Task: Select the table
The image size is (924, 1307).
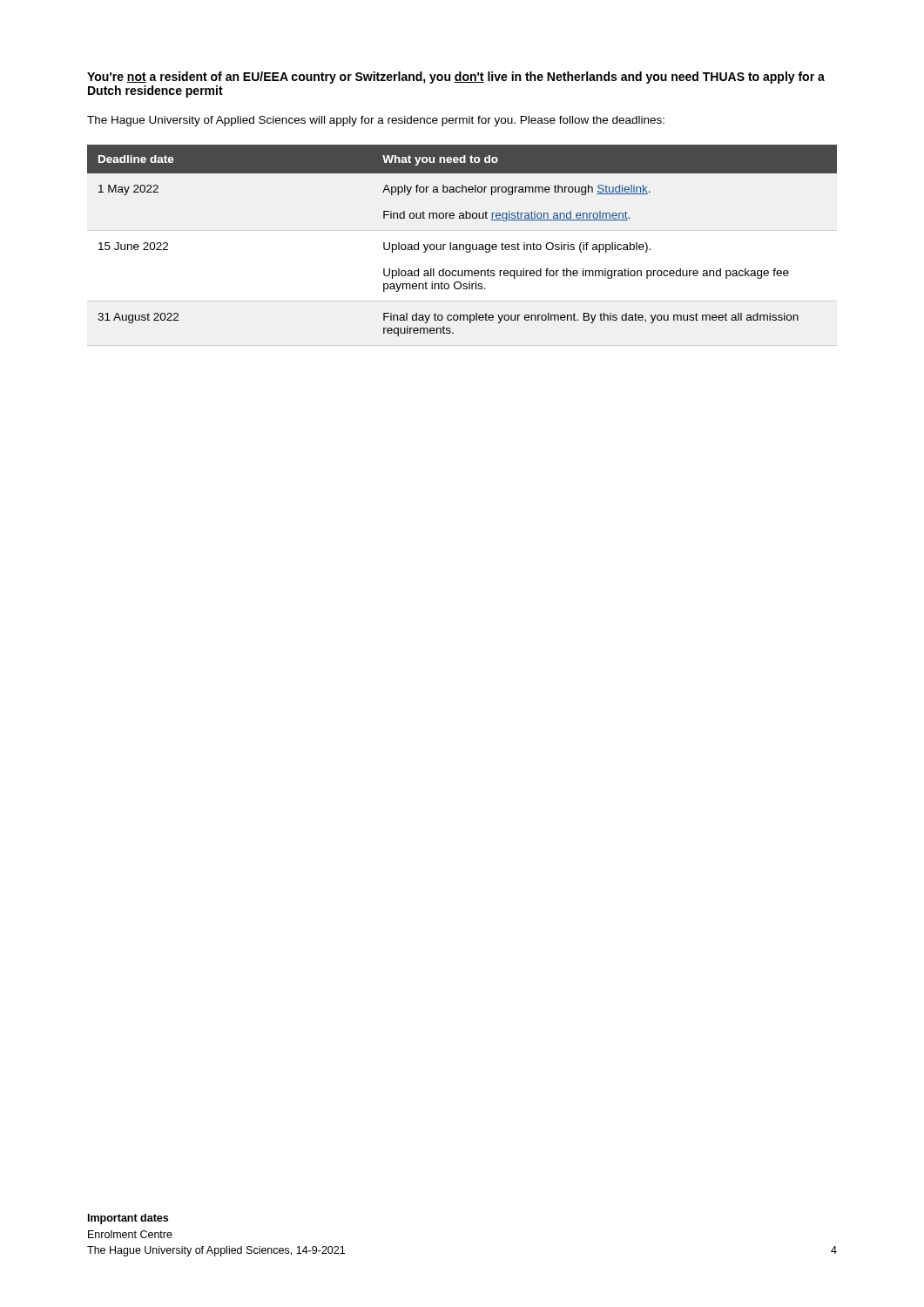Action: [462, 245]
